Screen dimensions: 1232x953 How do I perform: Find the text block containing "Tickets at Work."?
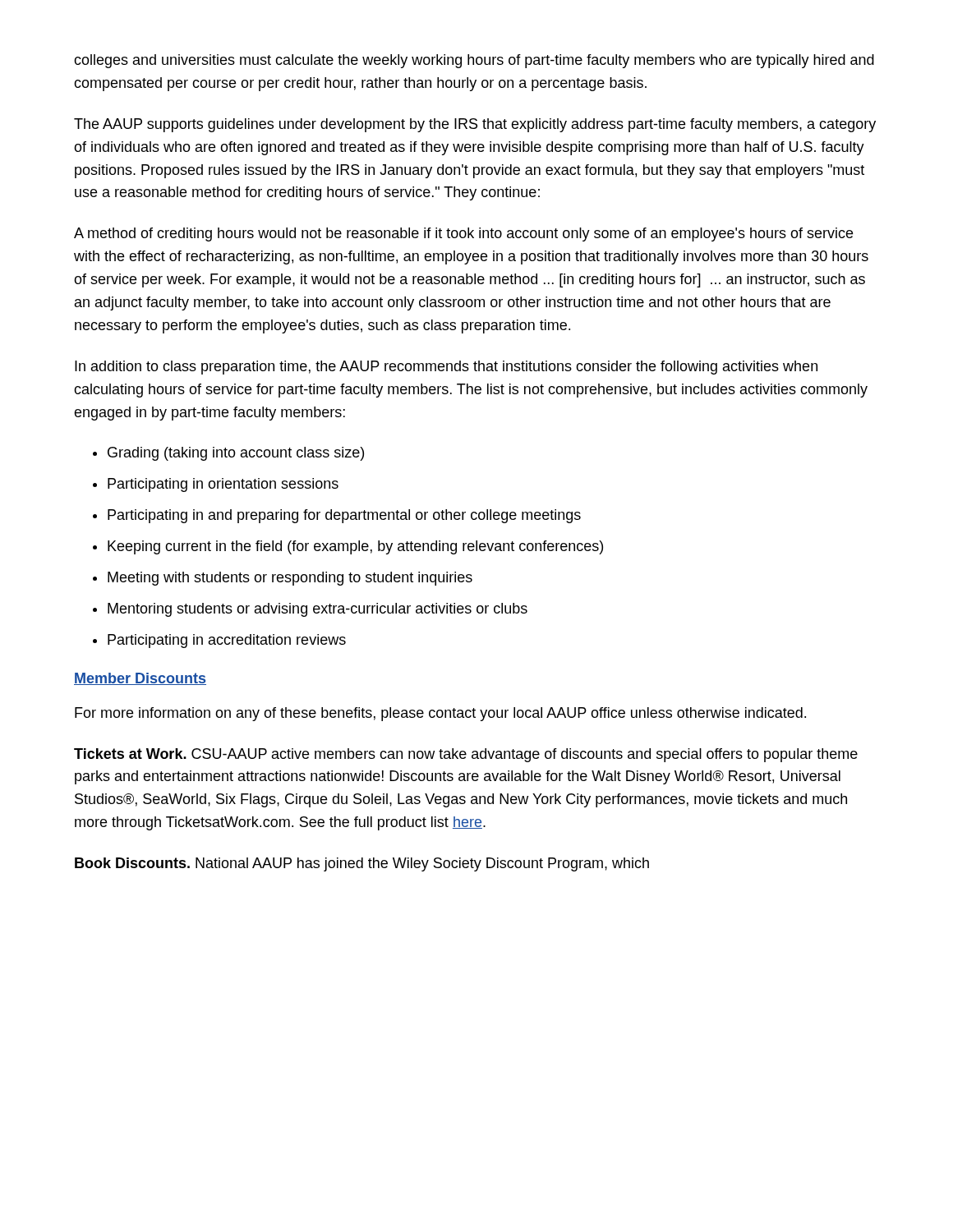466,788
